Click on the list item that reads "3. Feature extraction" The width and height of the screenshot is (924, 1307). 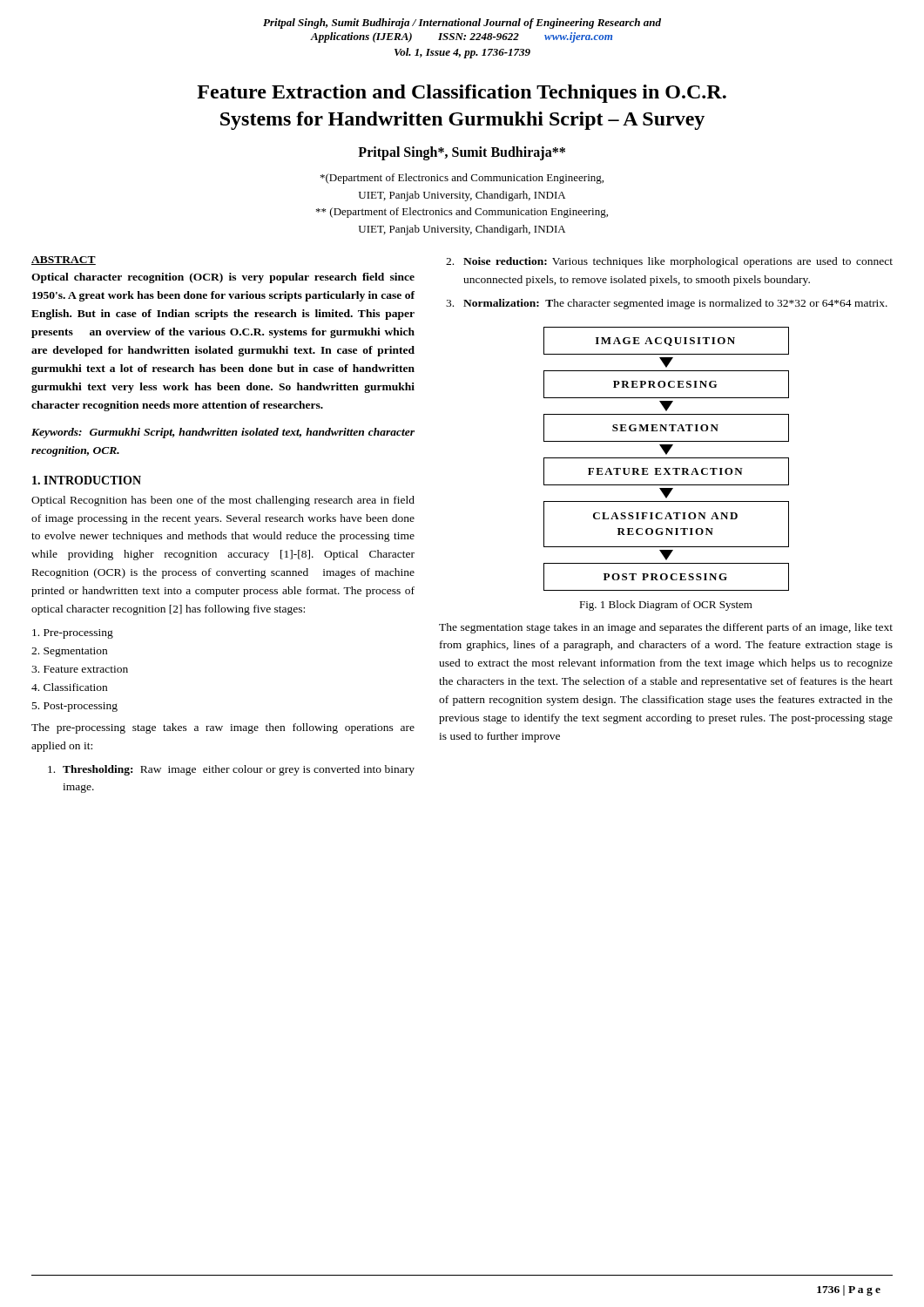pyautogui.click(x=80, y=669)
